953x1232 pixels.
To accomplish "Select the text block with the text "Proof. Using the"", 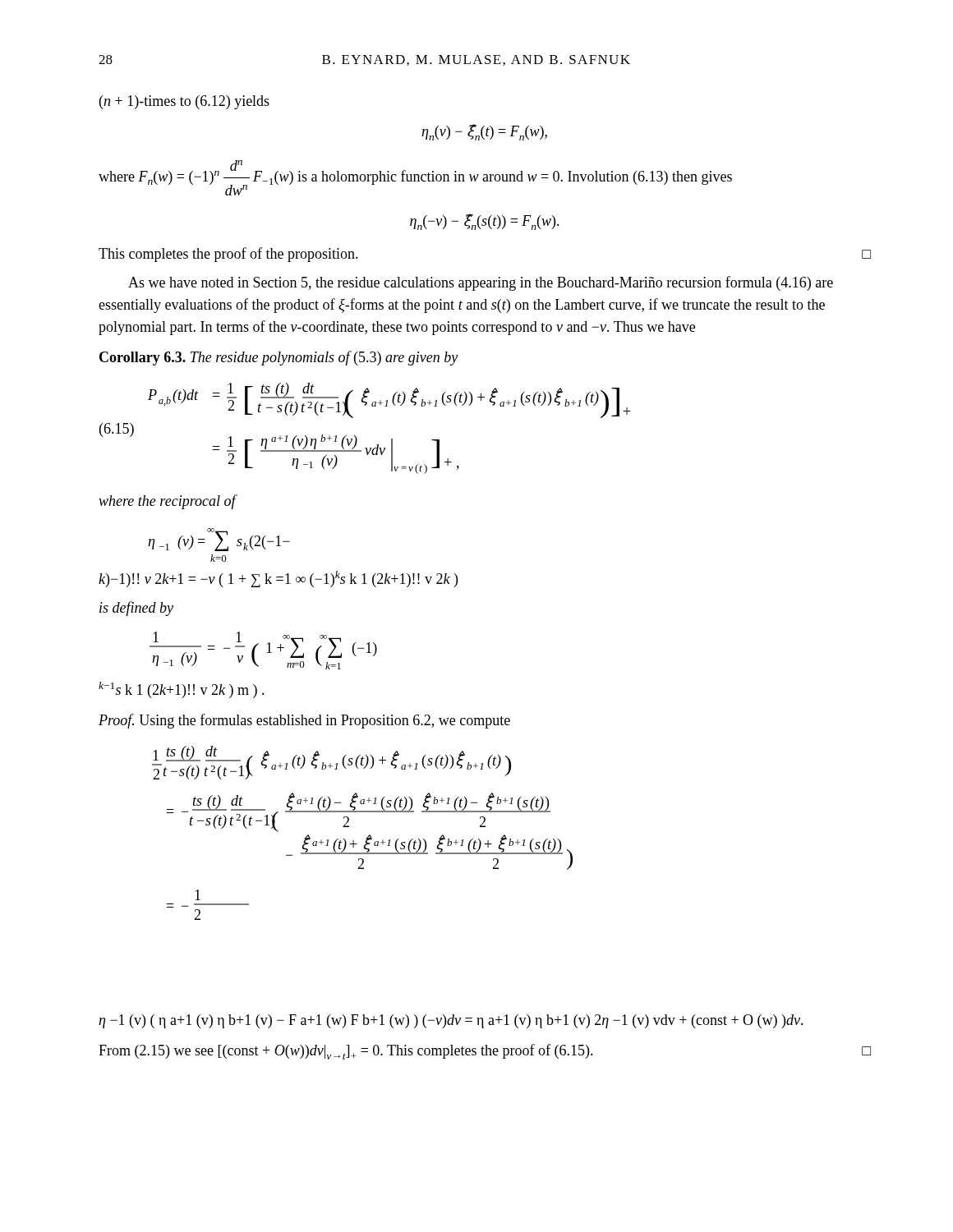I will (304, 720).
